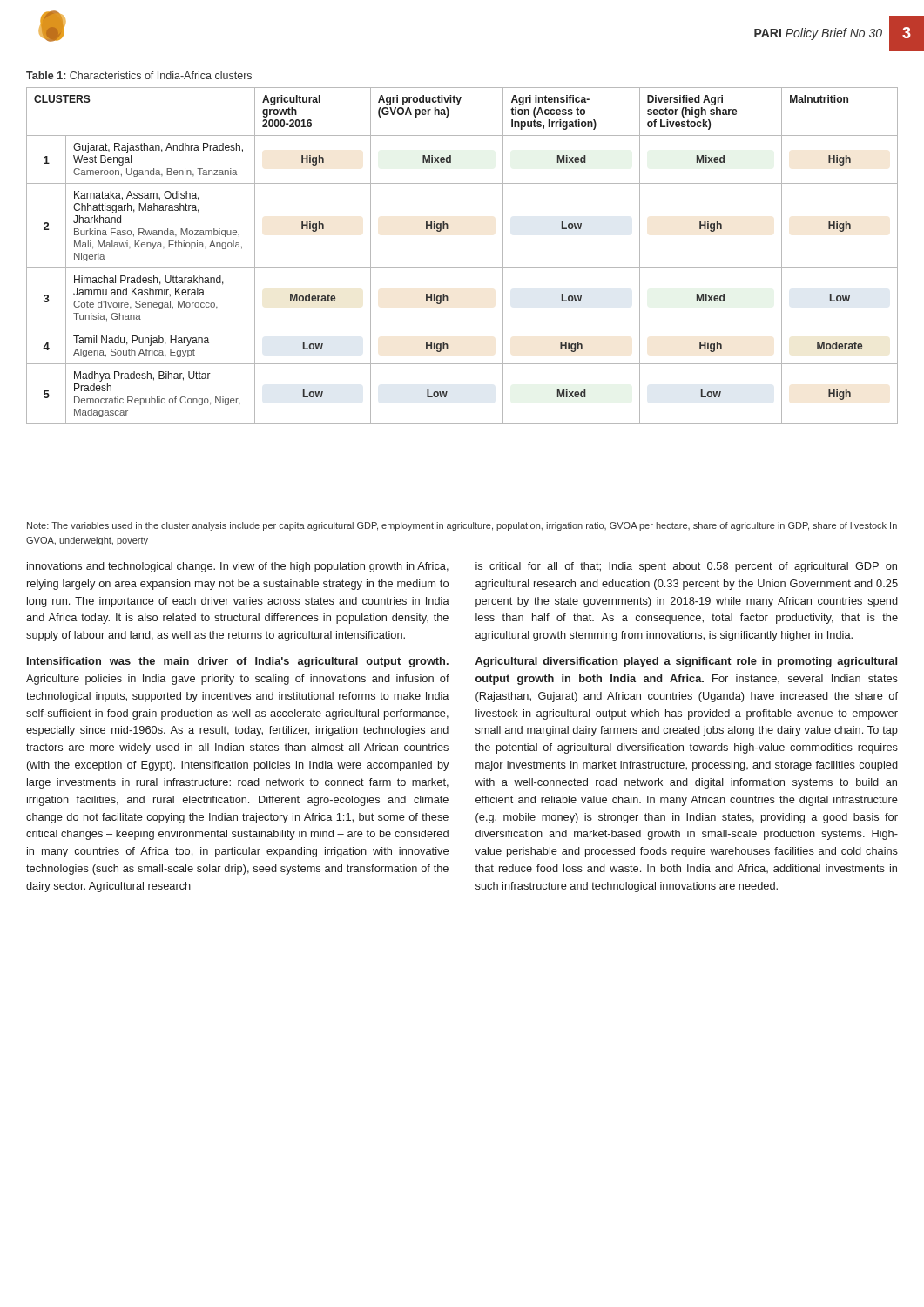Locate the block starting "innovations and technological change. In"

coord(238,726)
